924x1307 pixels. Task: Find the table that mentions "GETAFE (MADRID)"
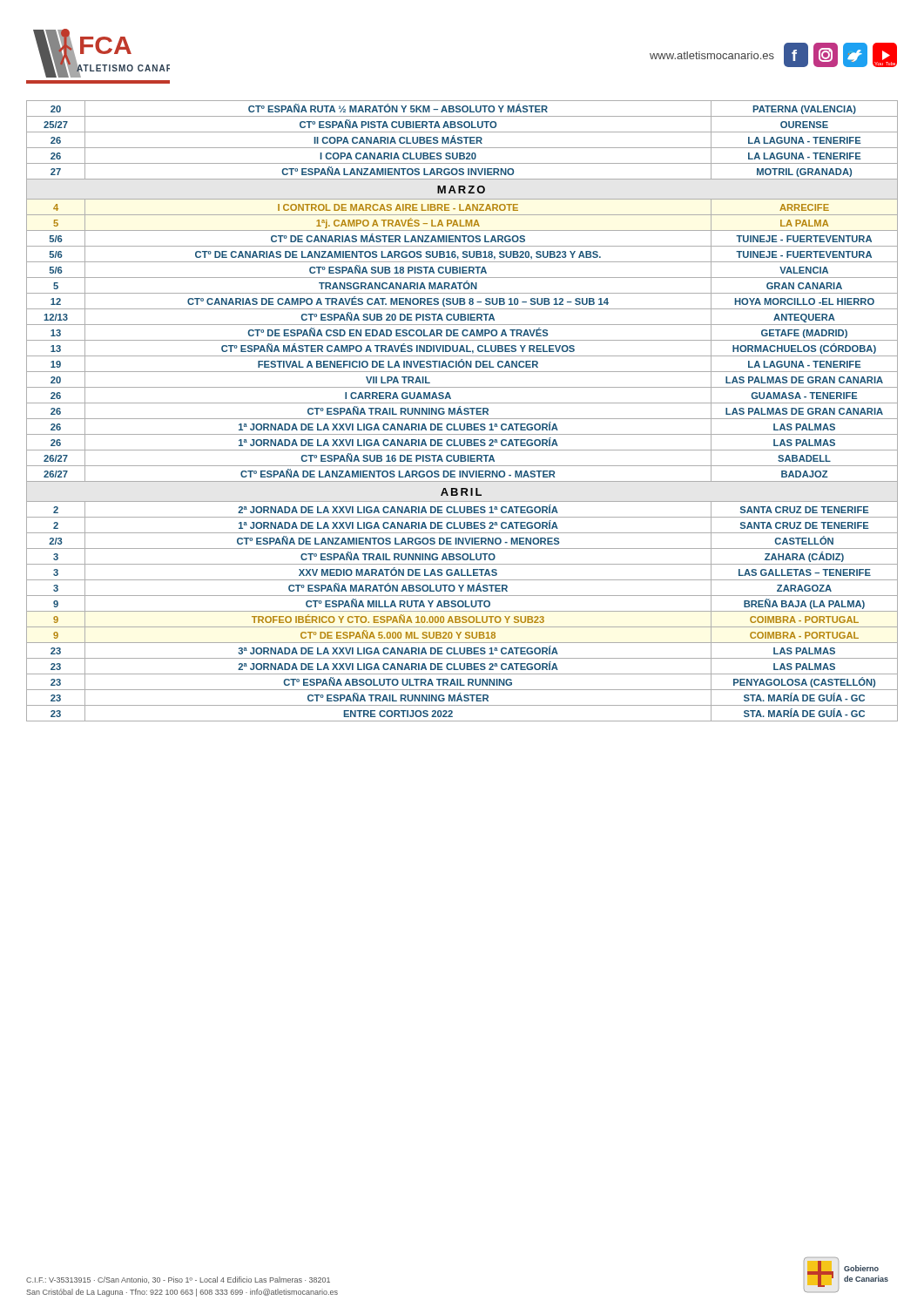(x=462, y=664)
